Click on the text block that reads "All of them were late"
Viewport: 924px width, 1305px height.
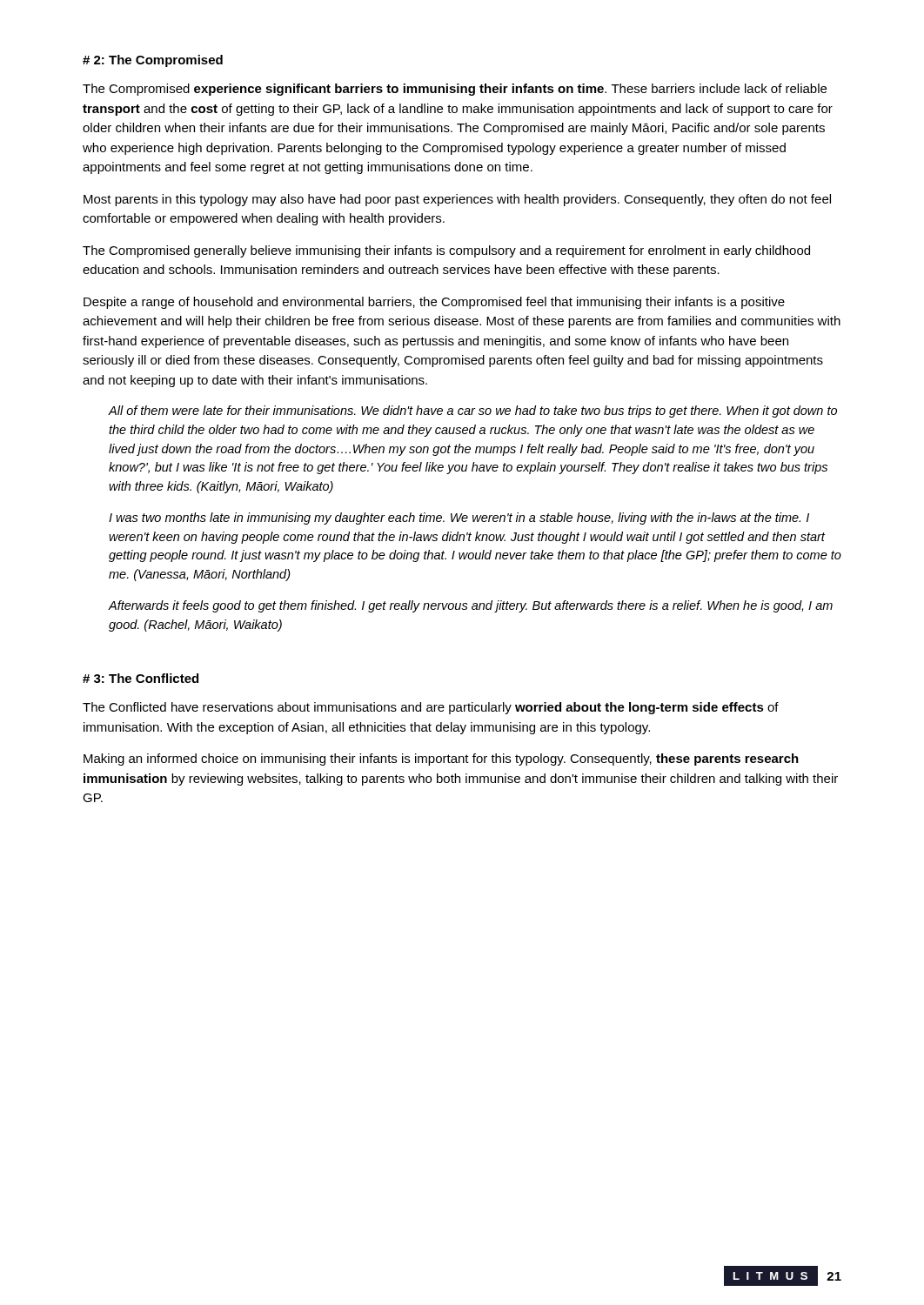tap(473, 448)
